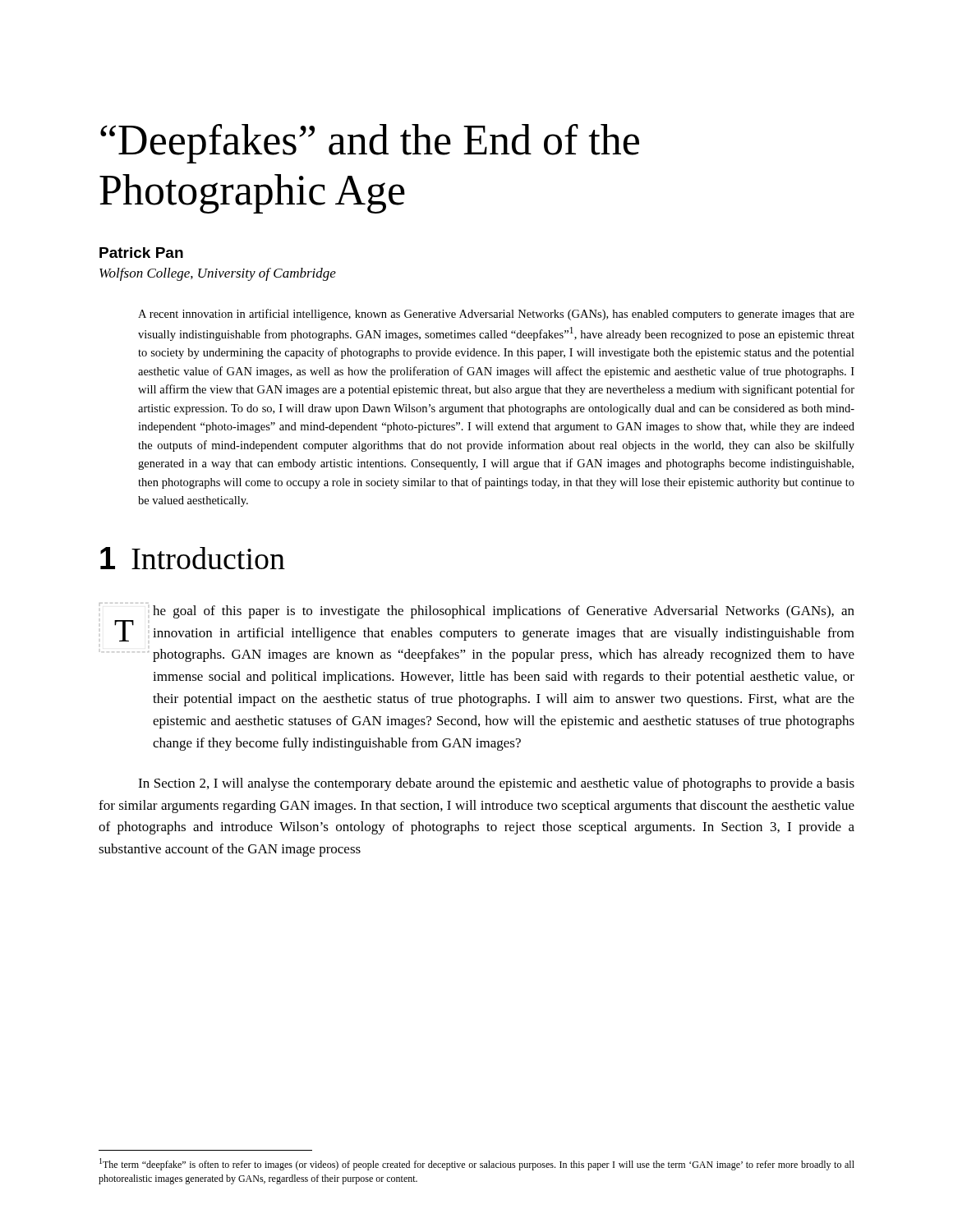This screenshot has height=1232, width=953.
Task: Locate the block of text that opens with "T he goal of this paper is to"
Action: pyautogui.click(x=476, y=677)
